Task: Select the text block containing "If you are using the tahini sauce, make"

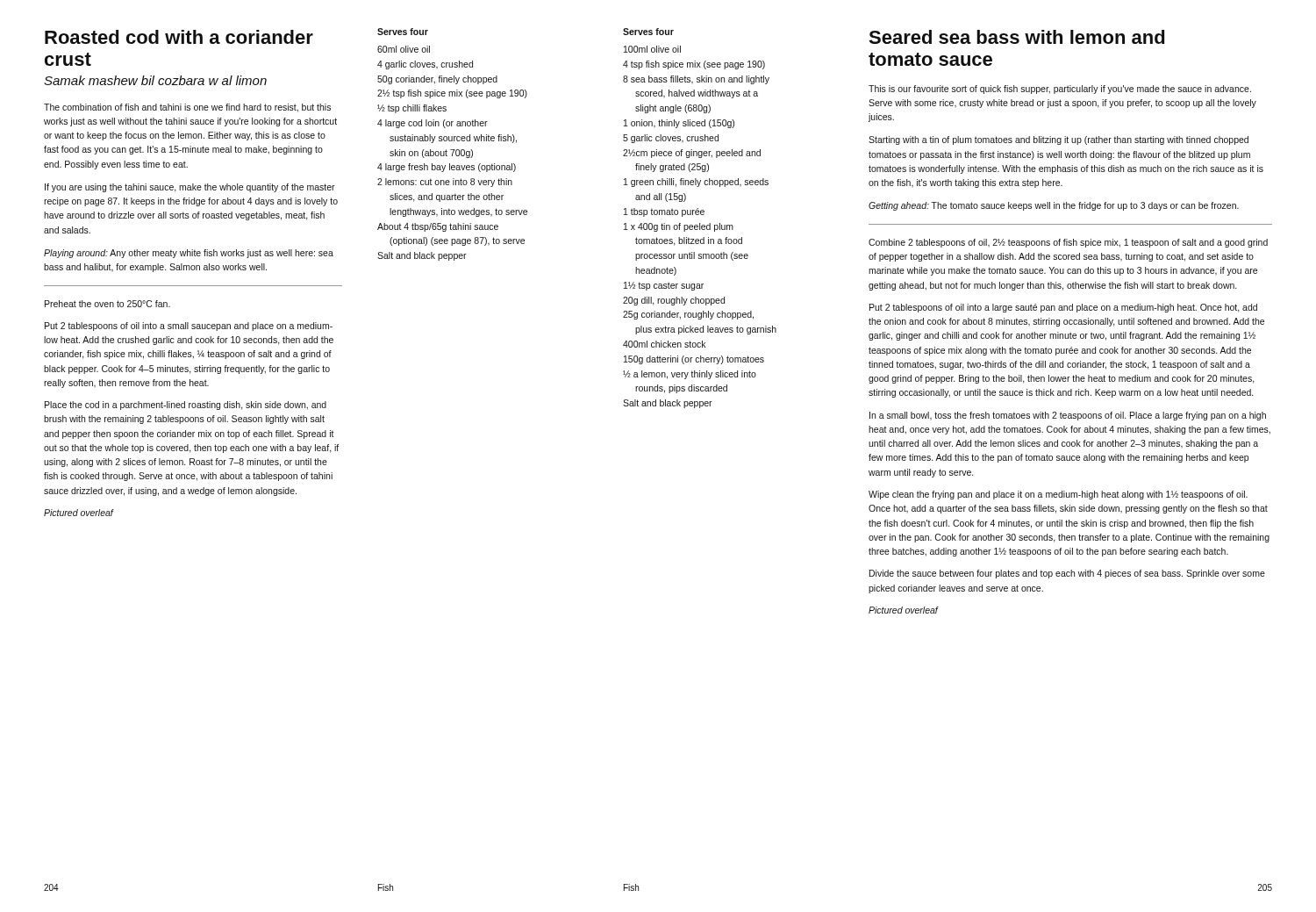Action: tap(191, 208)
